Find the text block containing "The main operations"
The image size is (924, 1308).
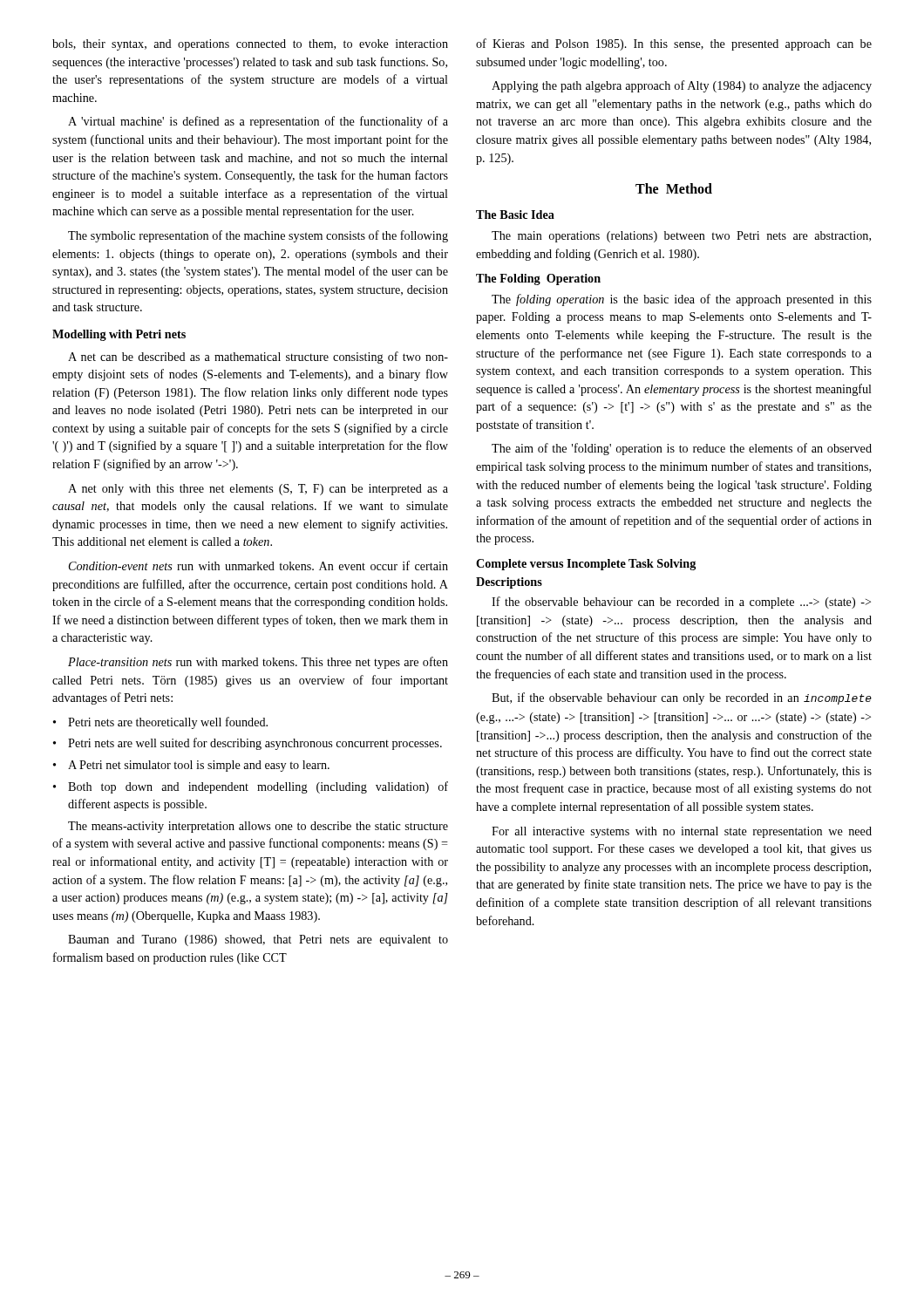[674, 245]
